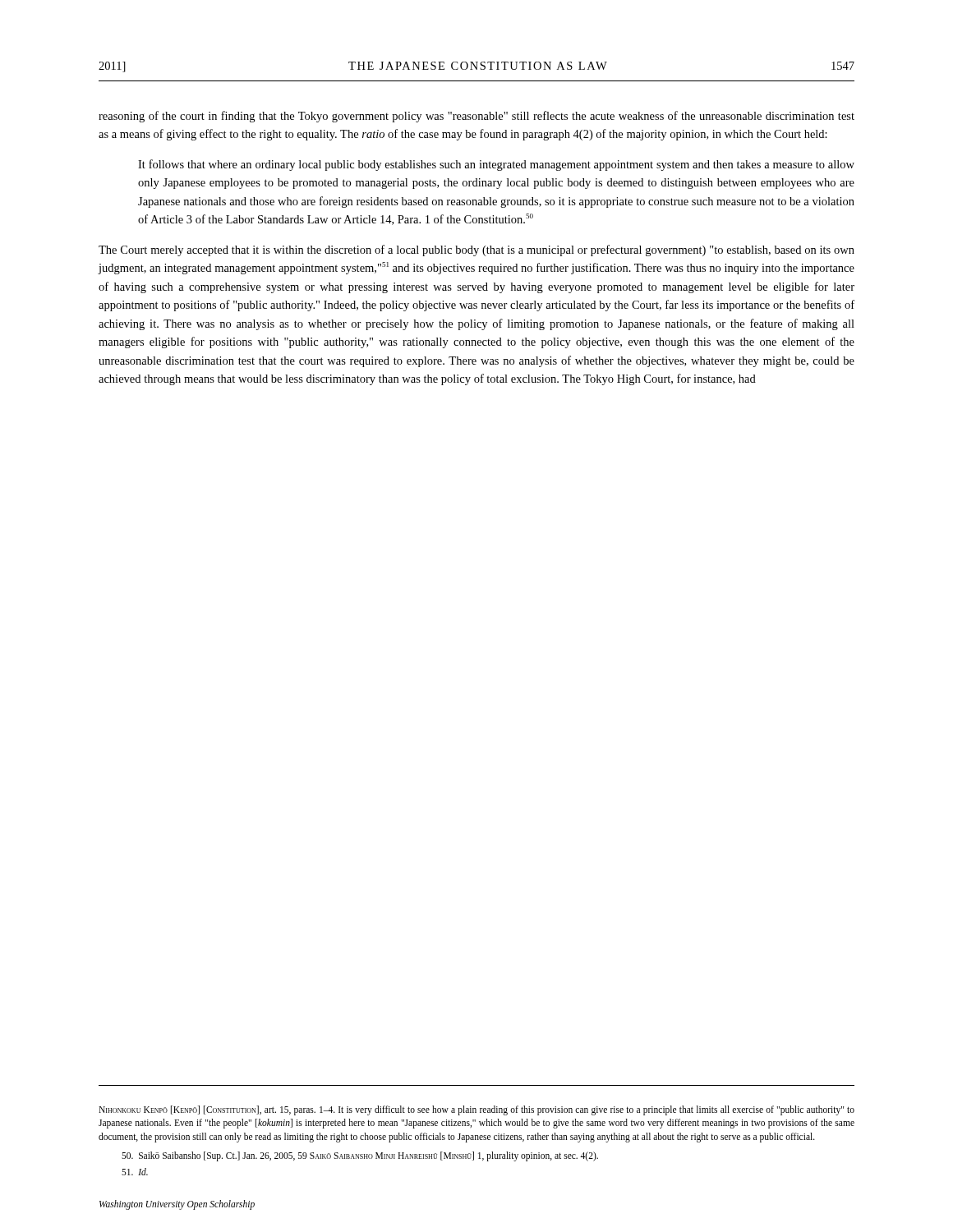Click the passage that begins "reasoning of the"
This screenshot has height=1232, width=953.
tap(476, 125)
